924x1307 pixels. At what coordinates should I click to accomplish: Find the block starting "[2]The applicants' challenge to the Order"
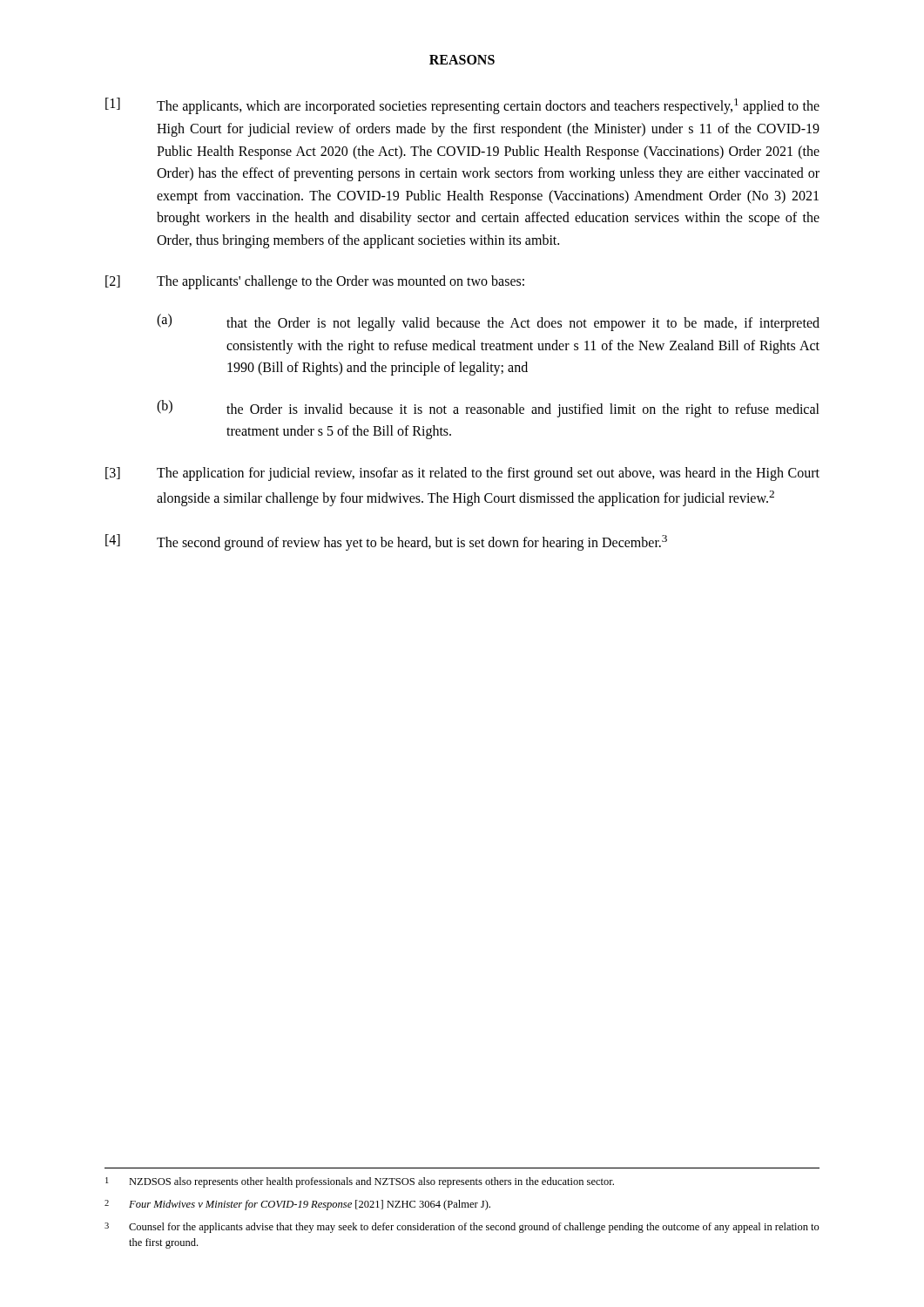pyautogui.click(x=462, y=282)
